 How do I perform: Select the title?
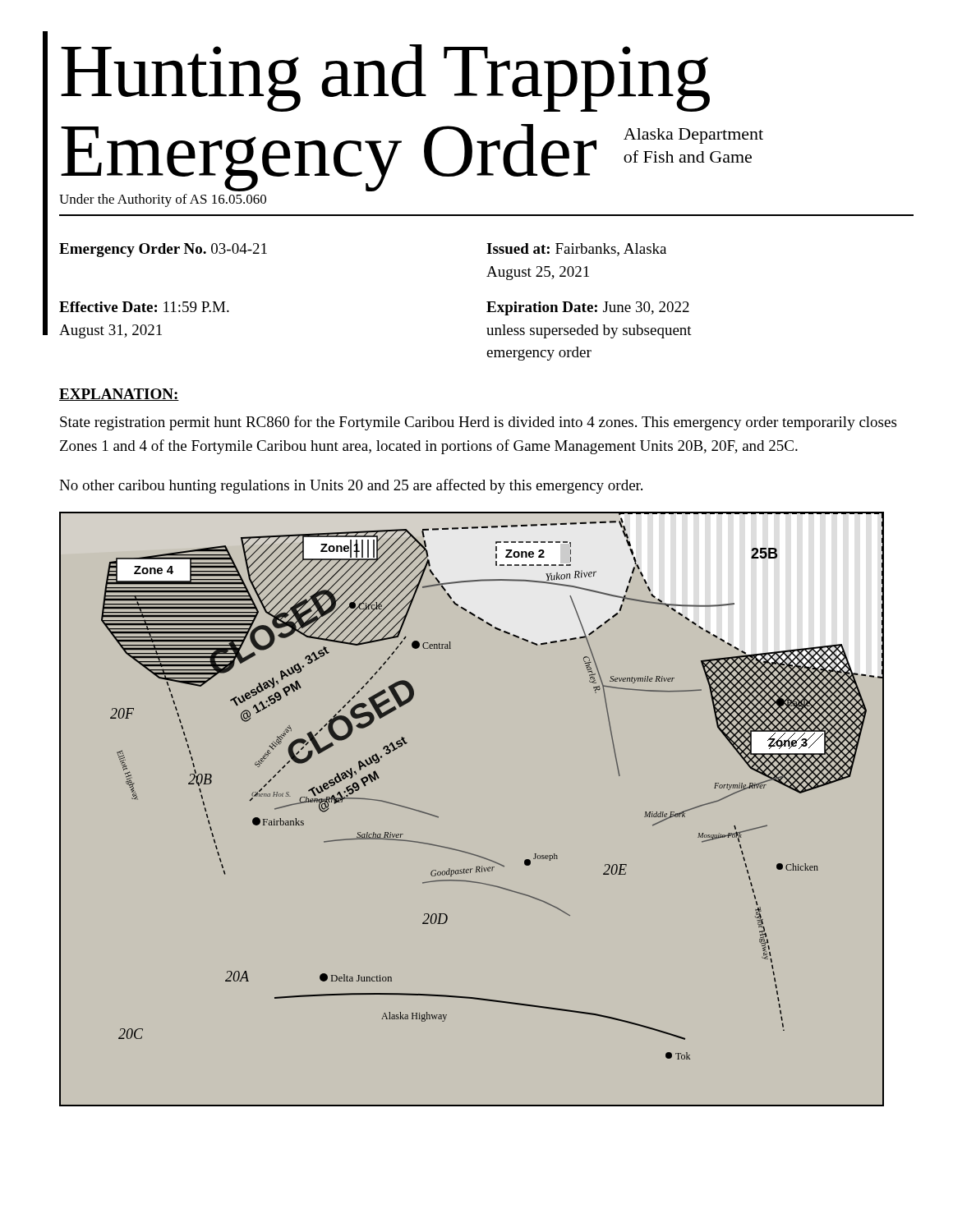click(x=486, y=120)
